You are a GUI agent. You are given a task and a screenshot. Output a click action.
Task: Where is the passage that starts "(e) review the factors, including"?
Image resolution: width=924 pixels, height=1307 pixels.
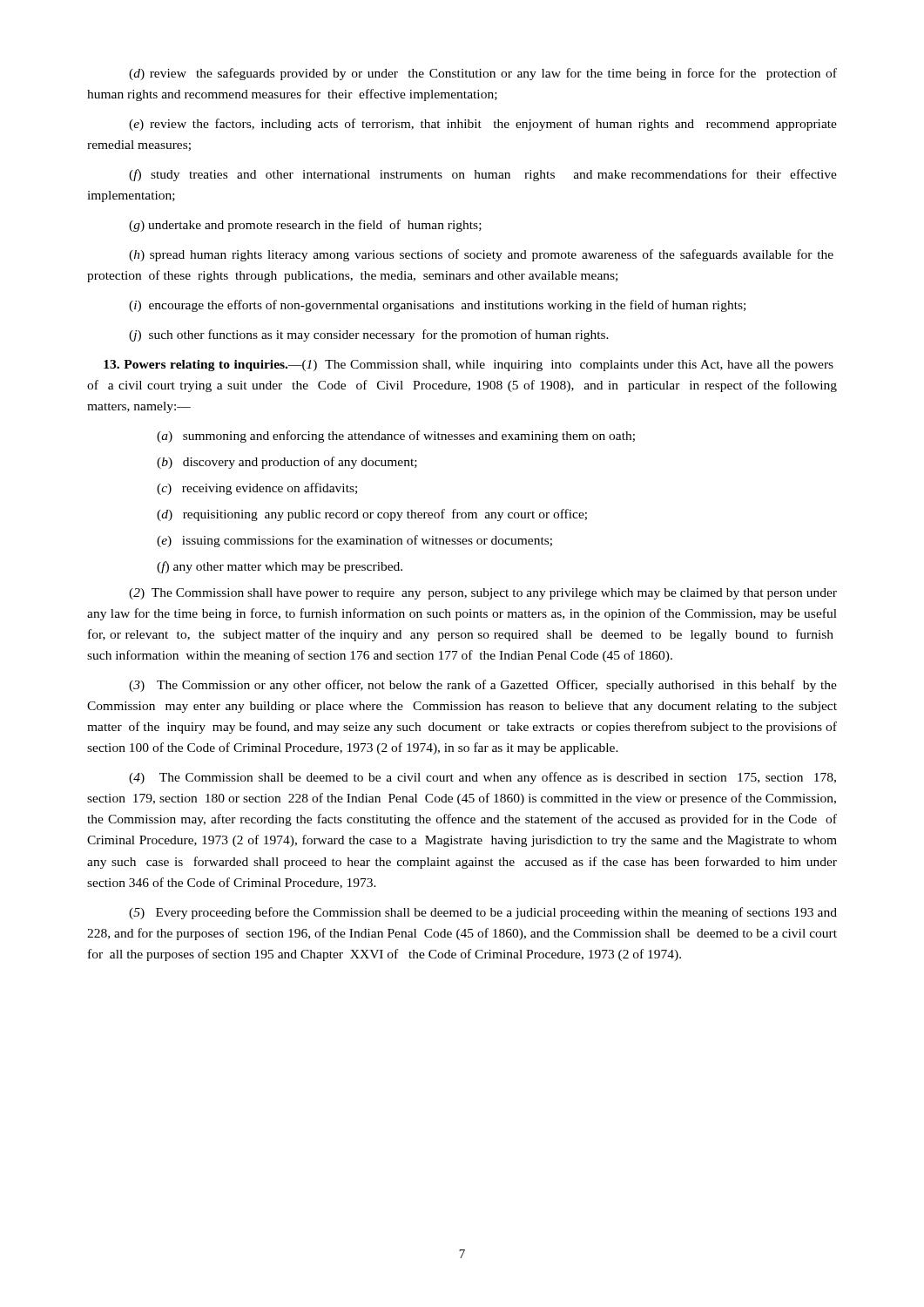pos(462,134)
